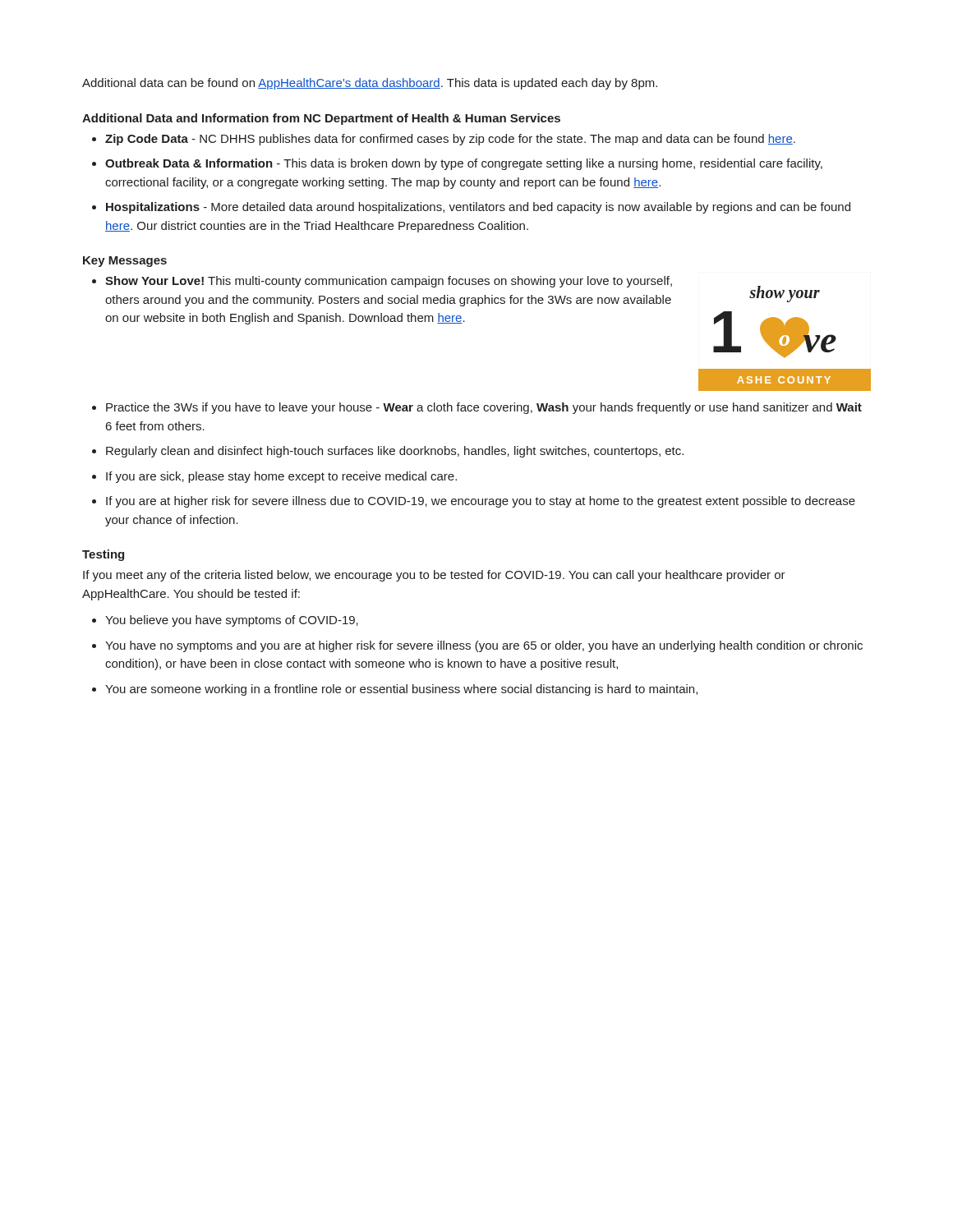Image resolution: width=953 pixels, height=1232 pixels.
Task: Navigate to the region starting "You believe you have symptoms"
Action: (x=232, y=620)
